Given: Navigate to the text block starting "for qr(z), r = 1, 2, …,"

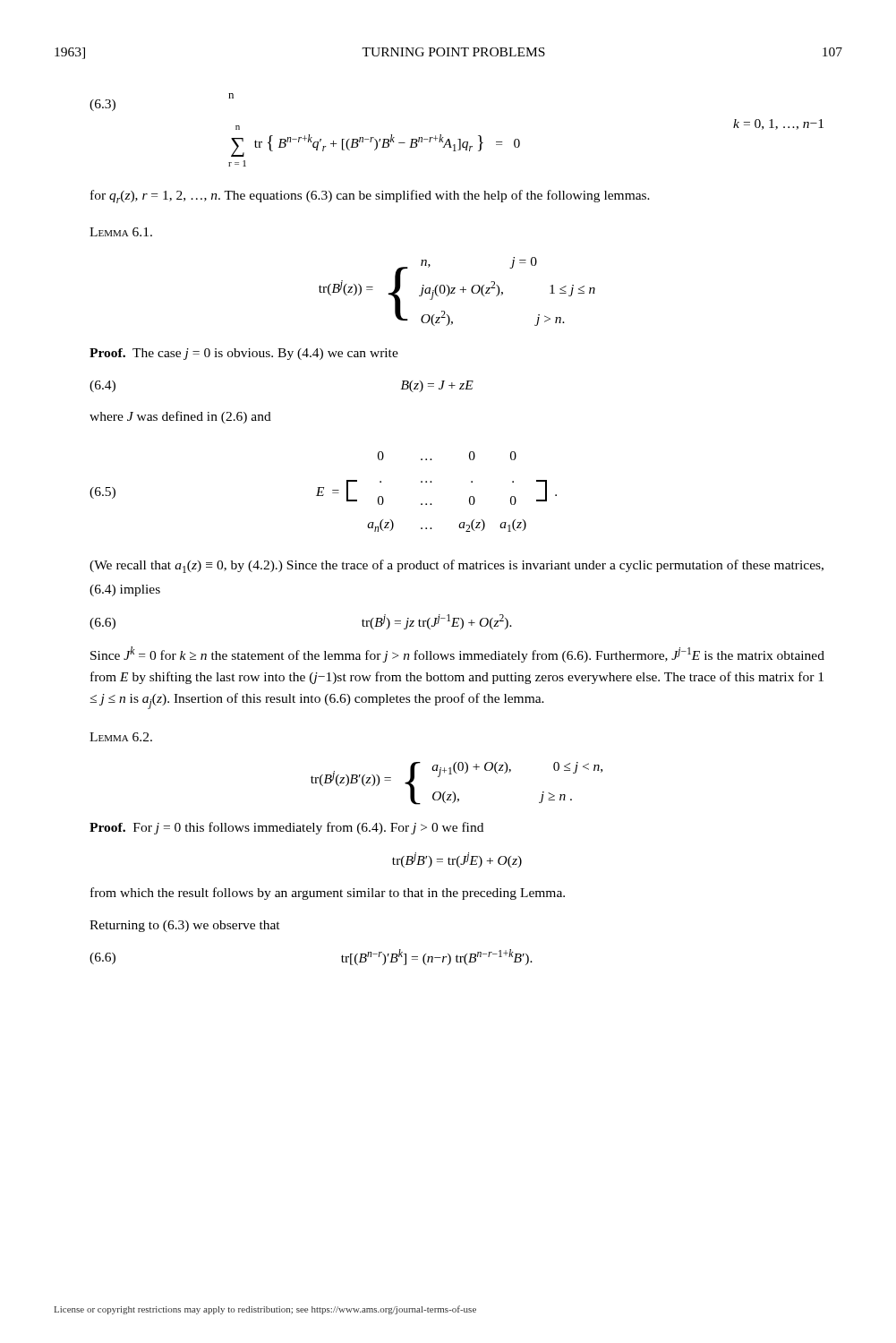Looking at the screenshot, I should click(x=370, y=197).
